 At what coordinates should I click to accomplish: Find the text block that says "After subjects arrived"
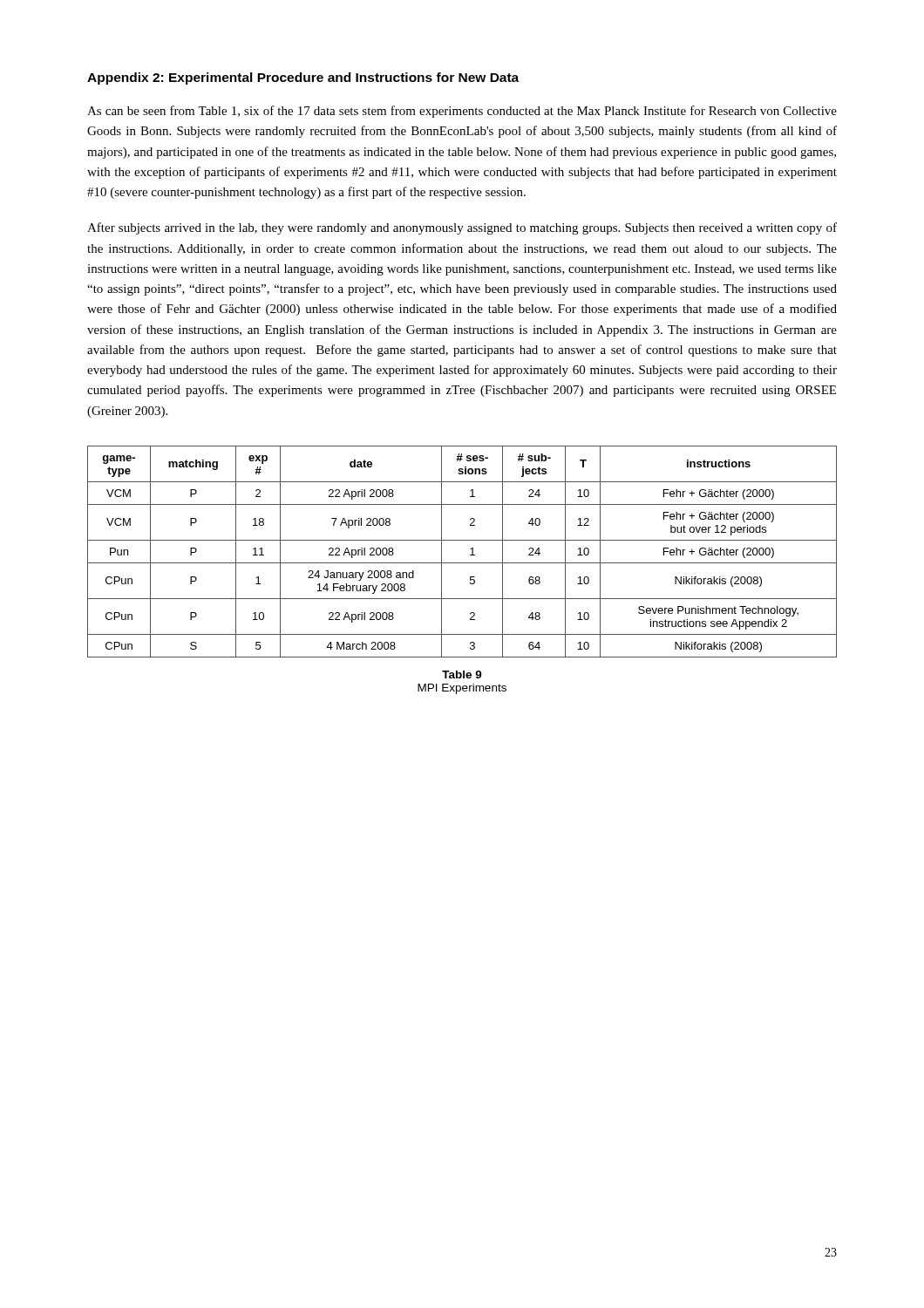[462, 319]
